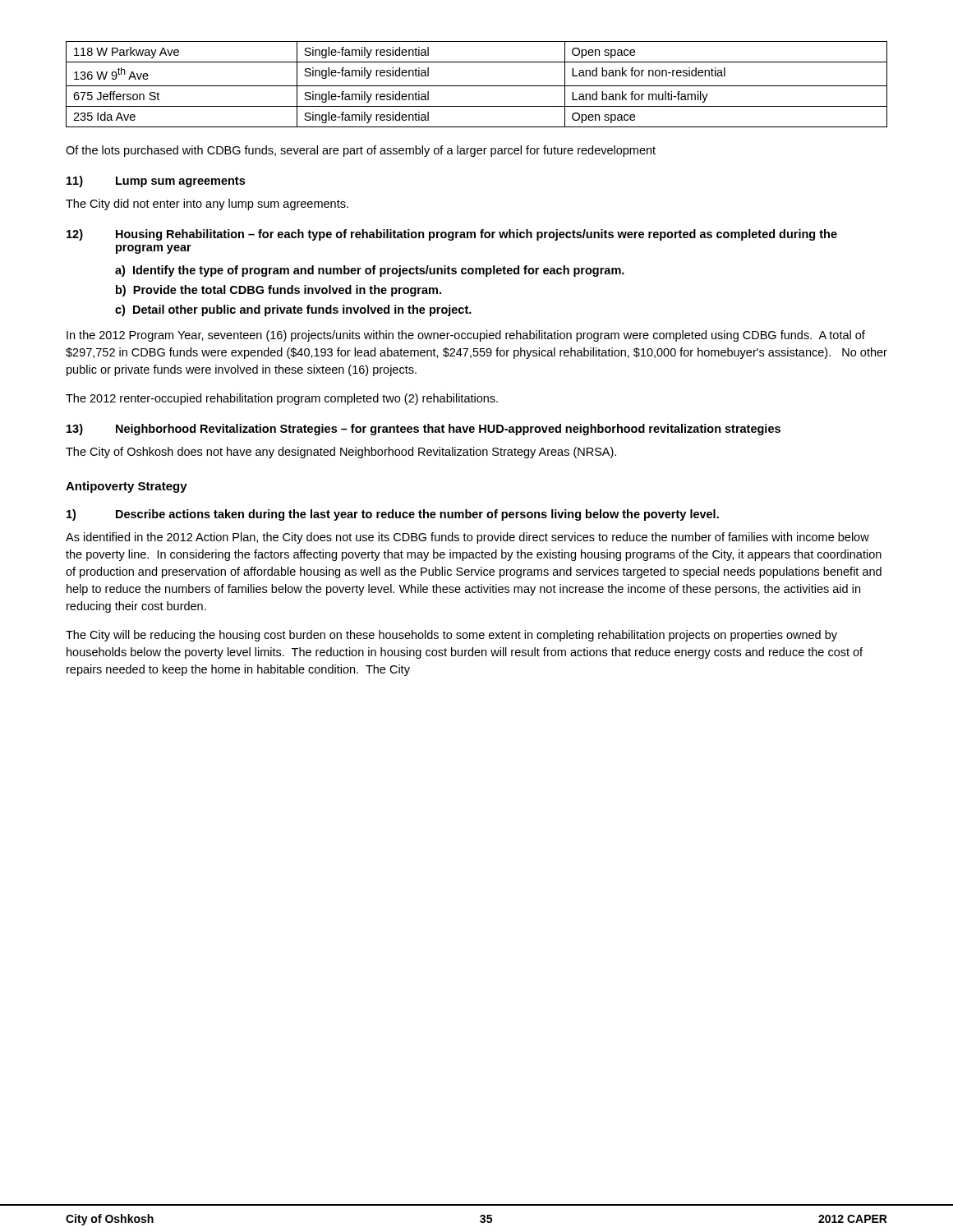
Task: Select the passage starting "Antipoverty Strategy"
Action: tap(126, 486)
